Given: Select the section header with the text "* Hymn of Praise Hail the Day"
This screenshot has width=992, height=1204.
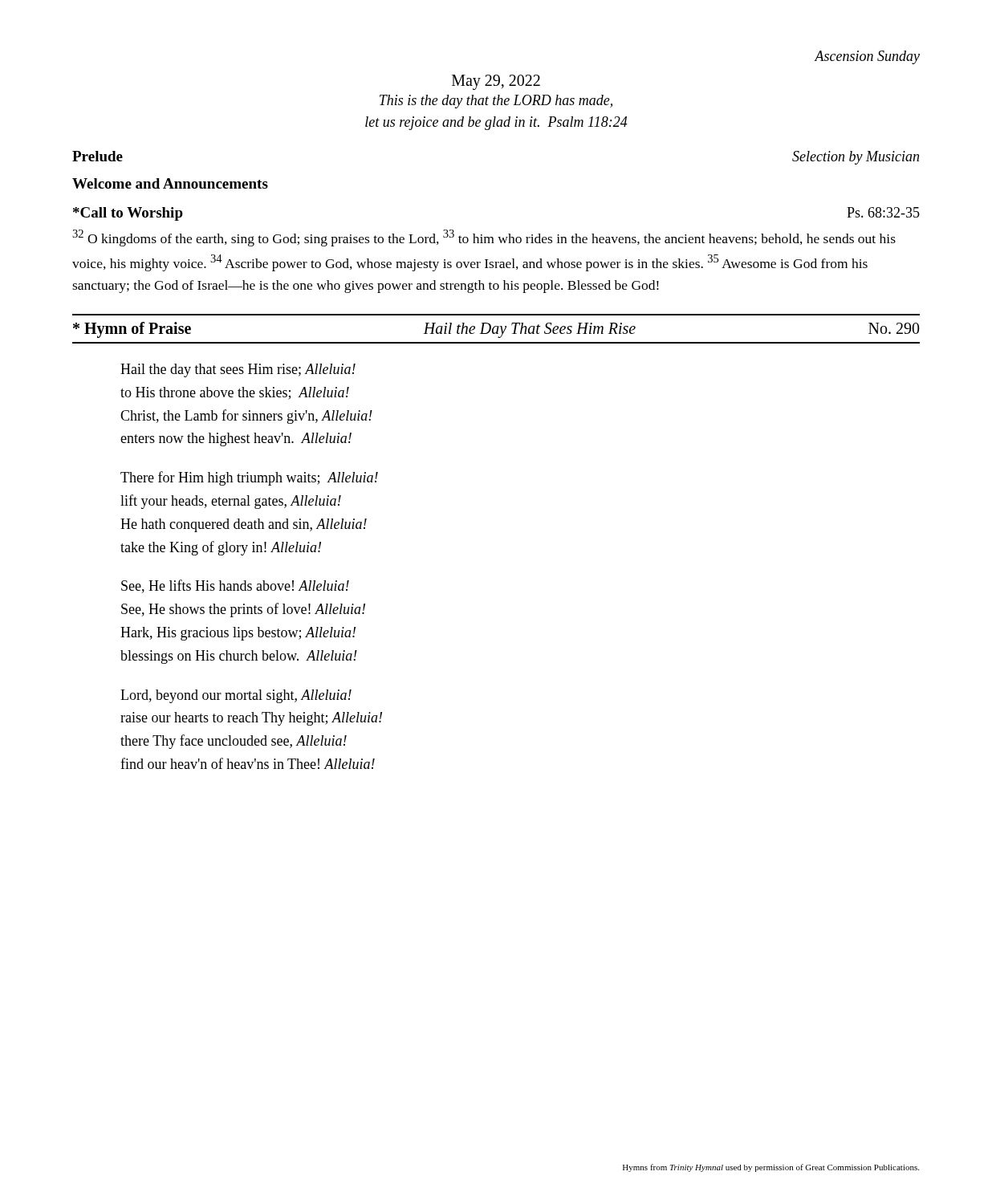Looking at the screenshot, I should coord(496,329).
